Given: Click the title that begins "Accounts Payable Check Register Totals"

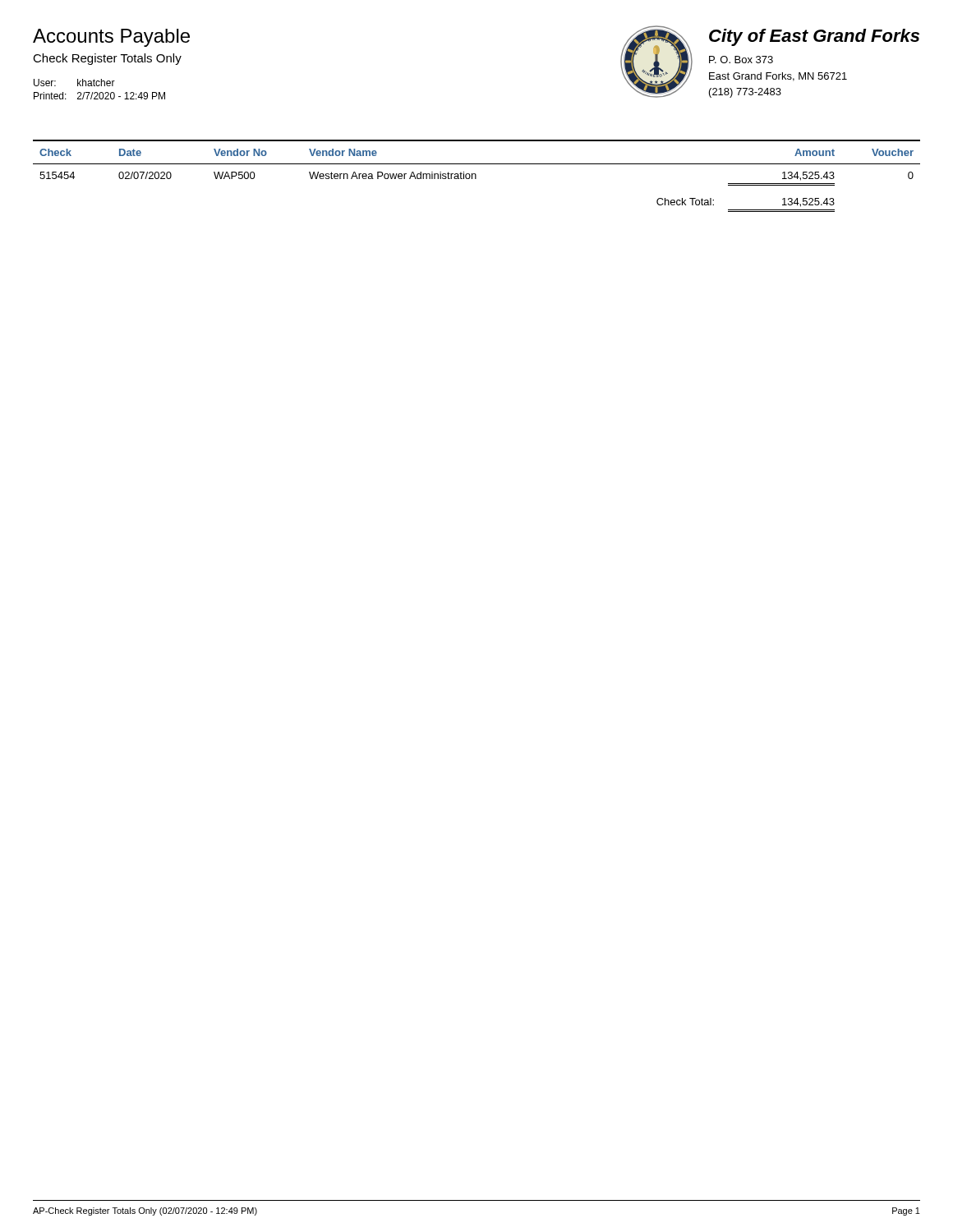Looking at the screenshot, I should click(x=112, y=64).
